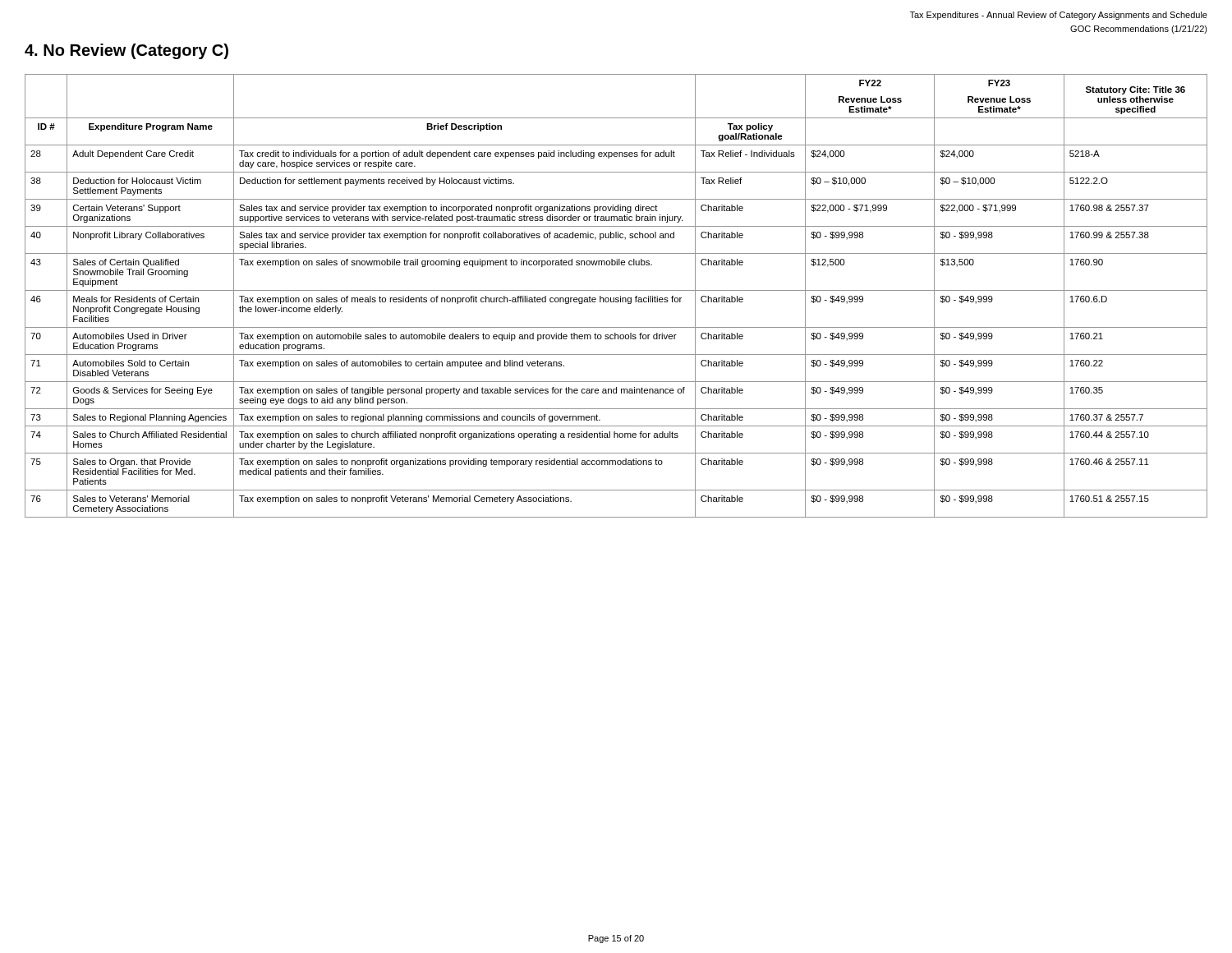Find the table that mentions "Sales of Certain Qualified"
This screenshot has height=953, width=1232.
(x=616, y=296)
